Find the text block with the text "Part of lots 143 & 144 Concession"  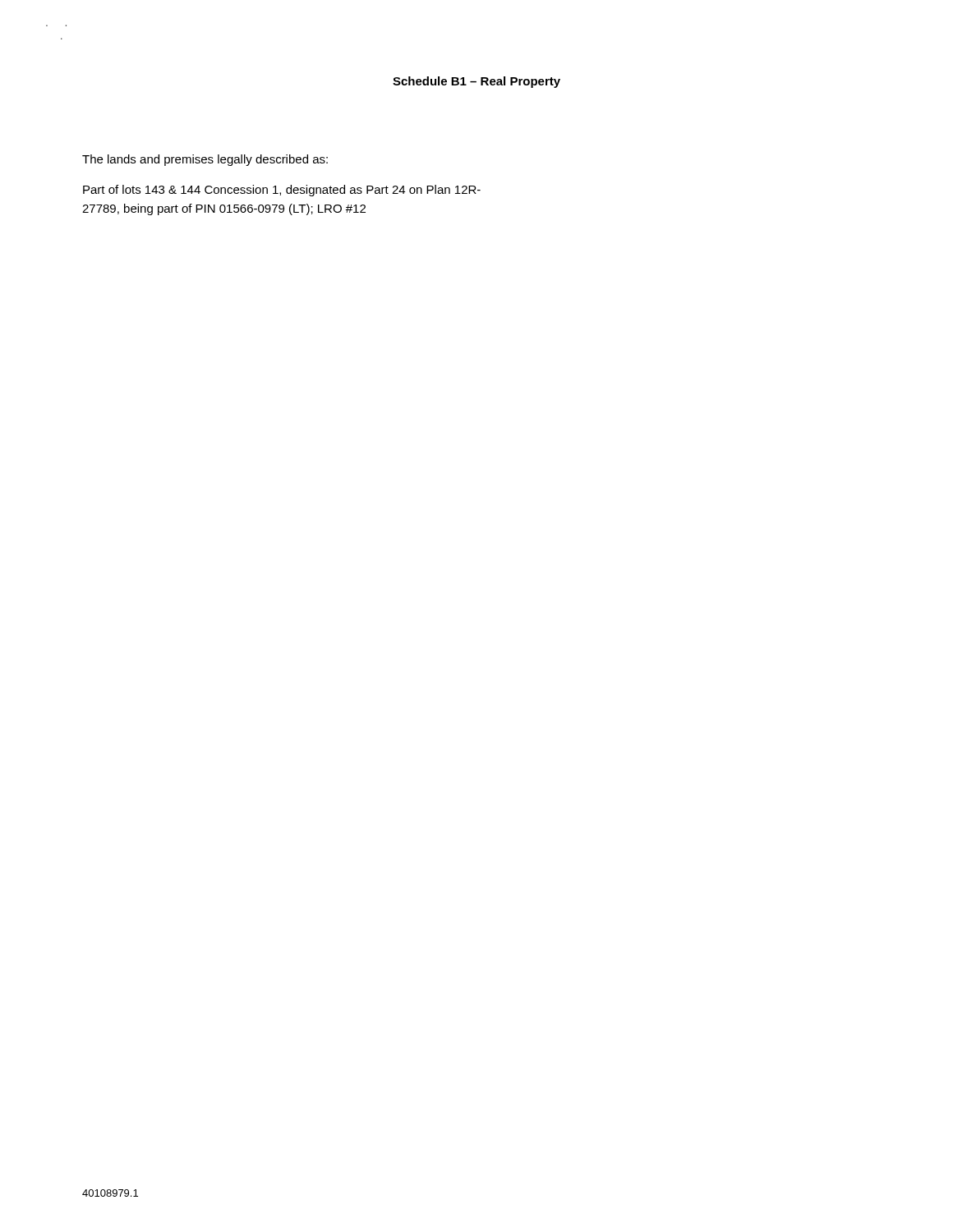point(282,199)
